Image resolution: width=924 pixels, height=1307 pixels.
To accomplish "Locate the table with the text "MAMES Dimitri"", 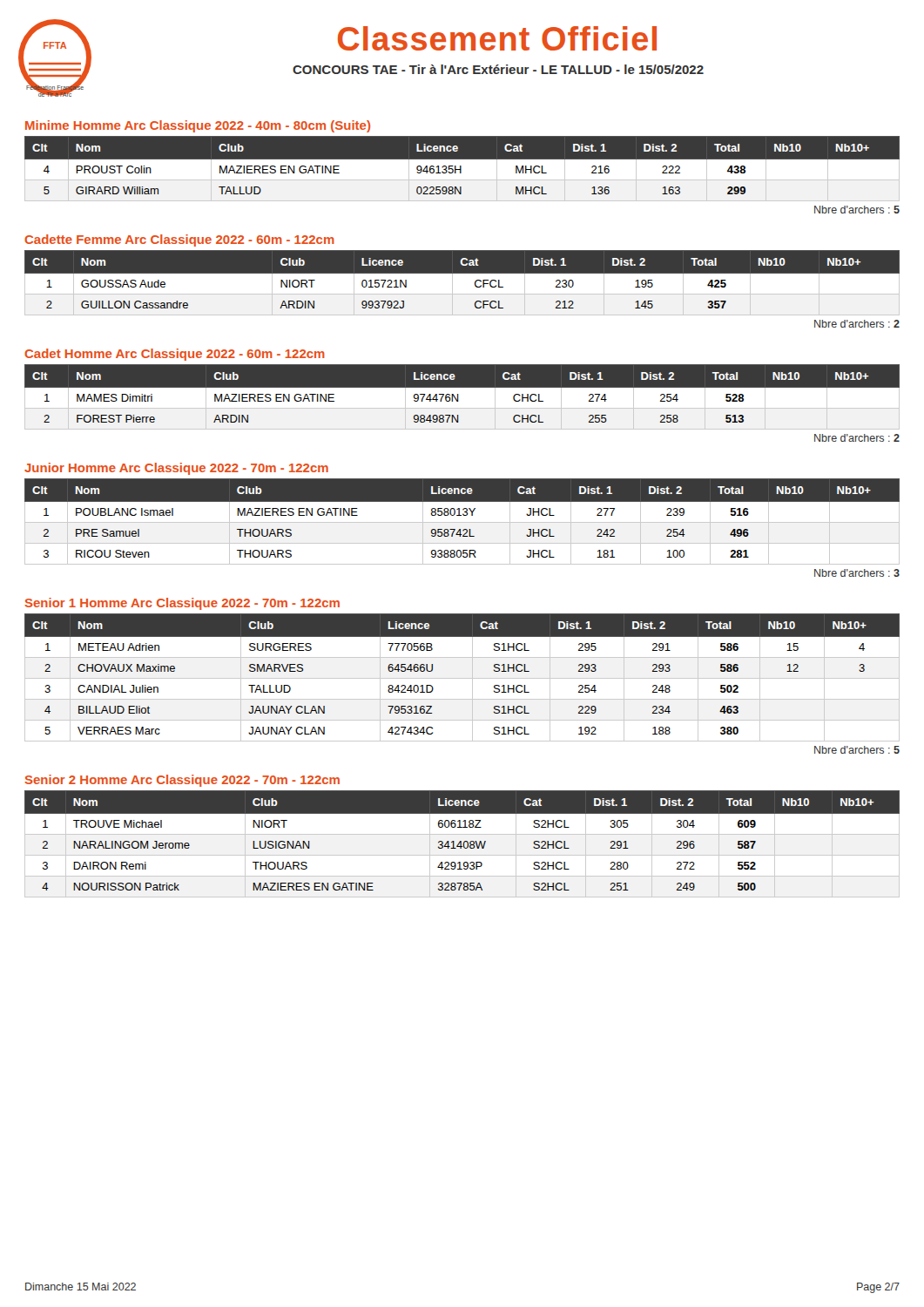I will coord(462,397).
